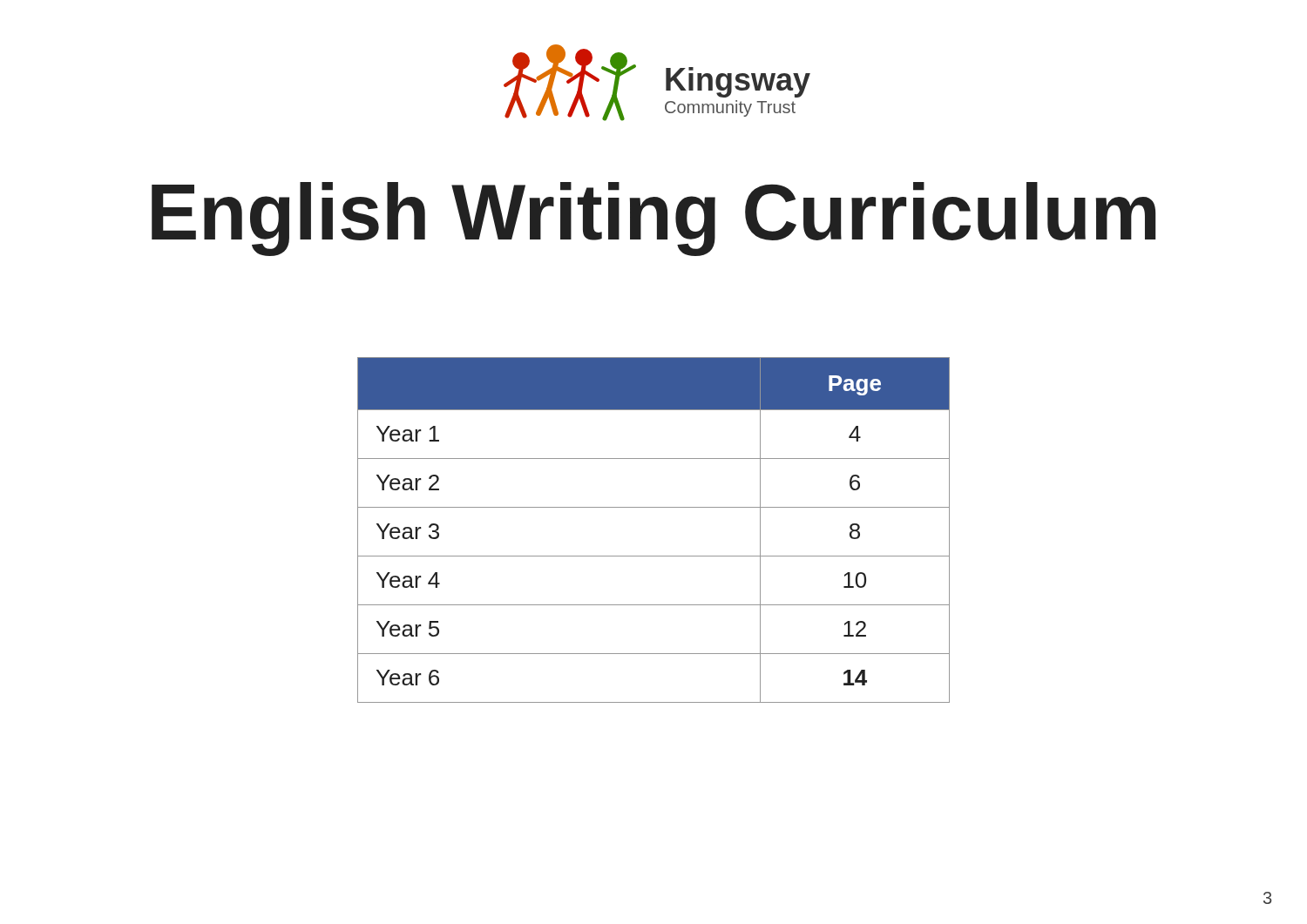Click on the logo

click(x=654, y=90)
